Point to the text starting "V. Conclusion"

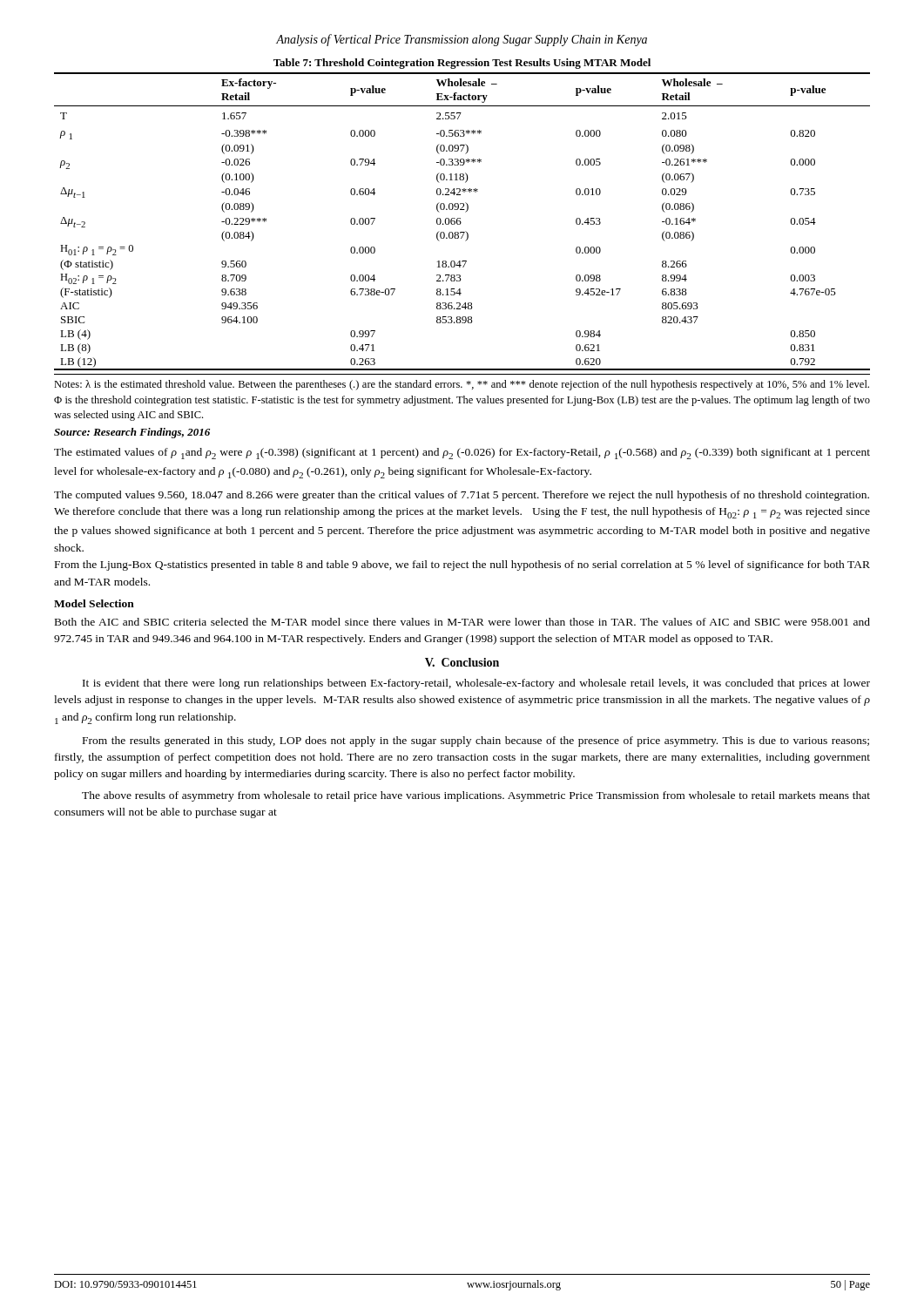(462, 663)
